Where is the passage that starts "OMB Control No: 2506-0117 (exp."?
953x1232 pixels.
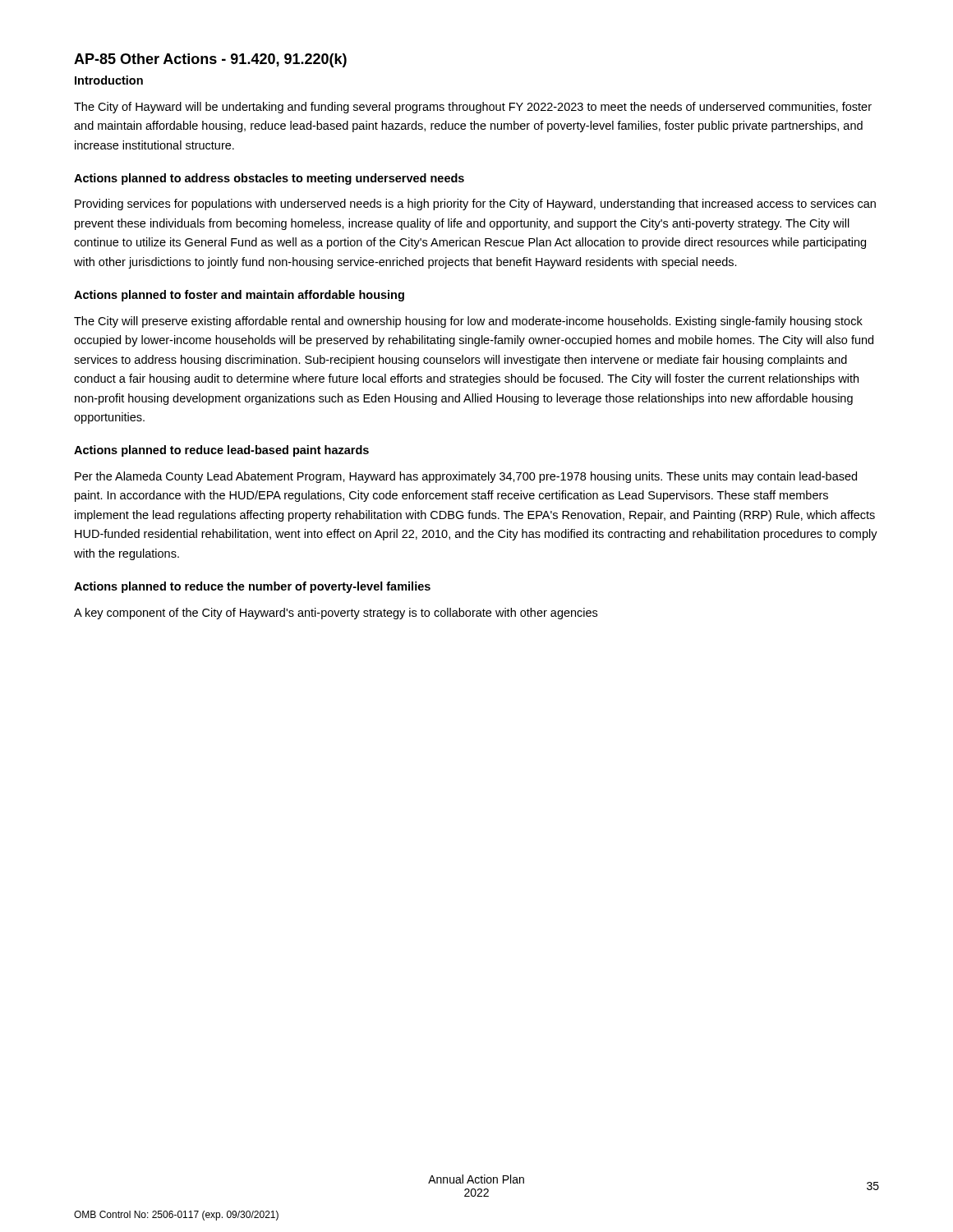pos(176,1215)
